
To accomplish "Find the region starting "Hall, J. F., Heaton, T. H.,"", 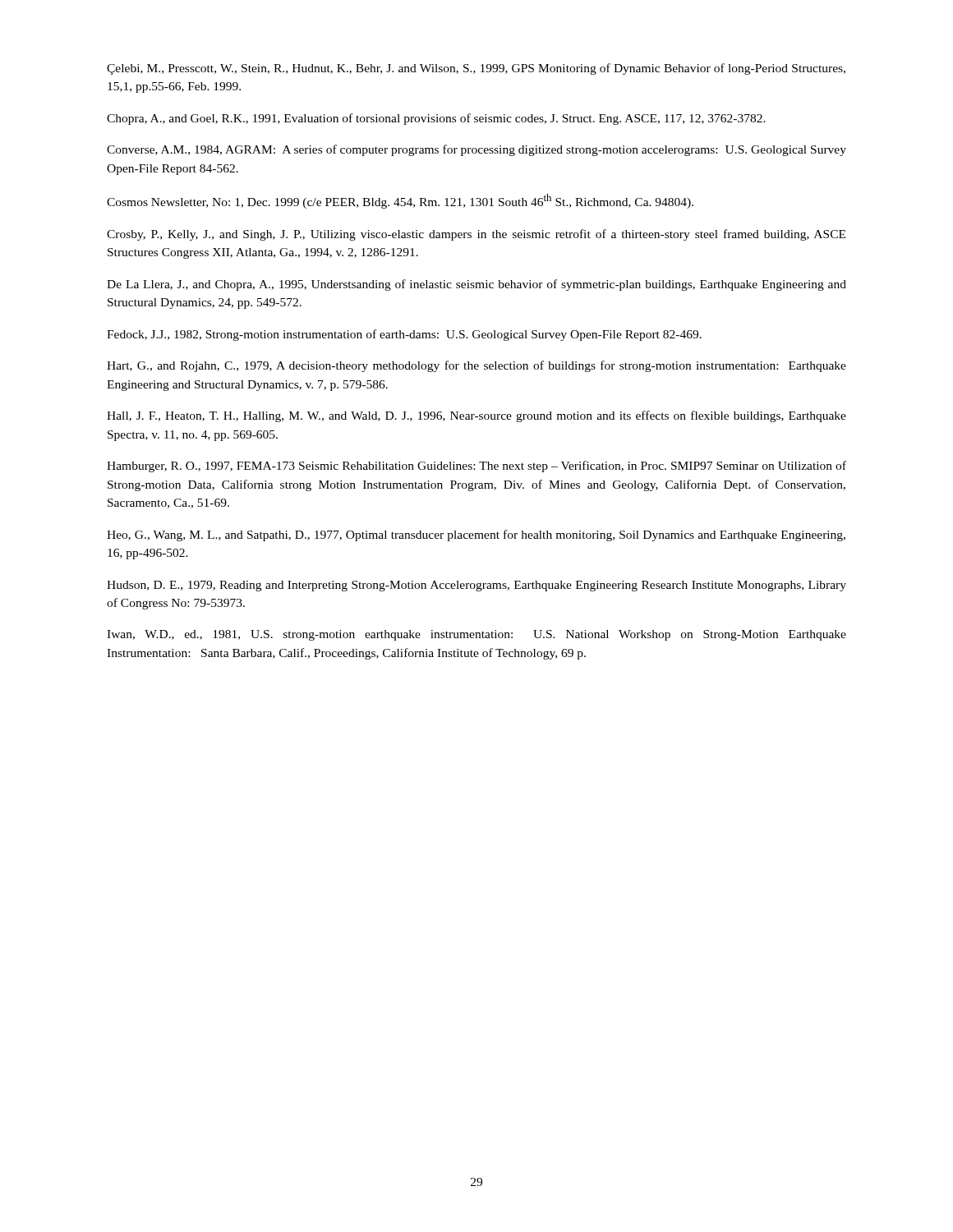I will (476, 425).
